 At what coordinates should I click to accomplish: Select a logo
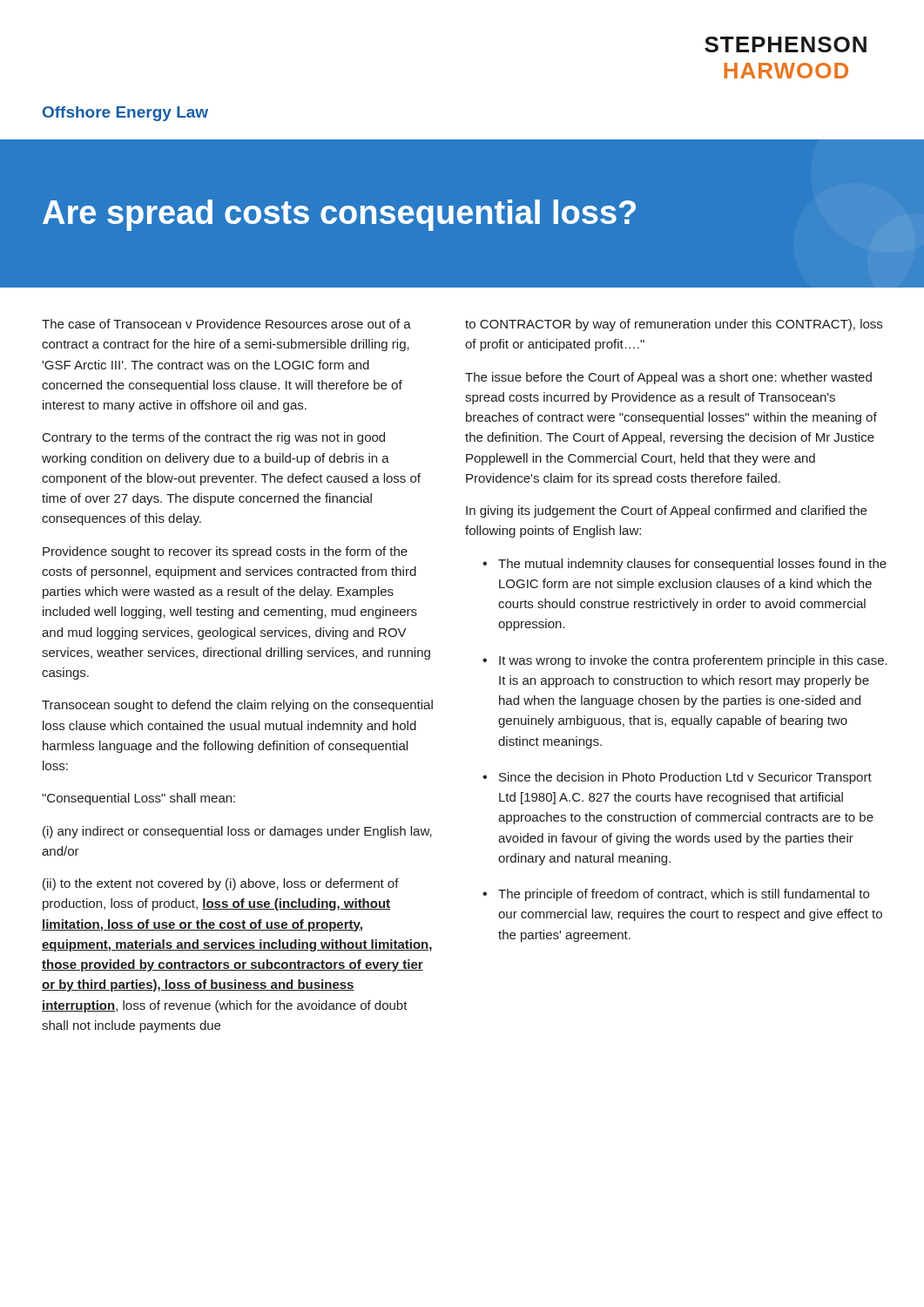(x=786, y=57)
